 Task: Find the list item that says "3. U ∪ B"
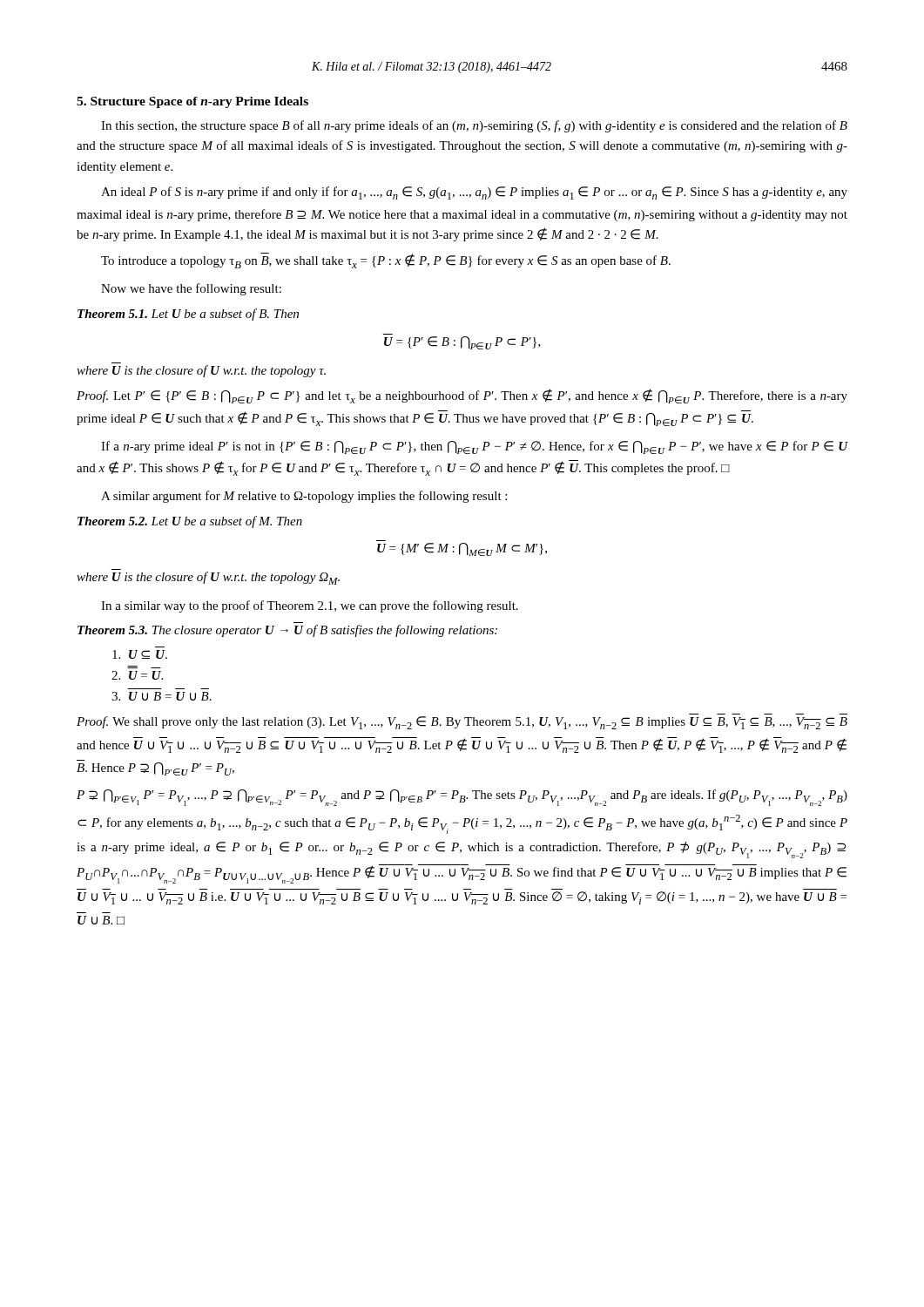pos(162,696)
